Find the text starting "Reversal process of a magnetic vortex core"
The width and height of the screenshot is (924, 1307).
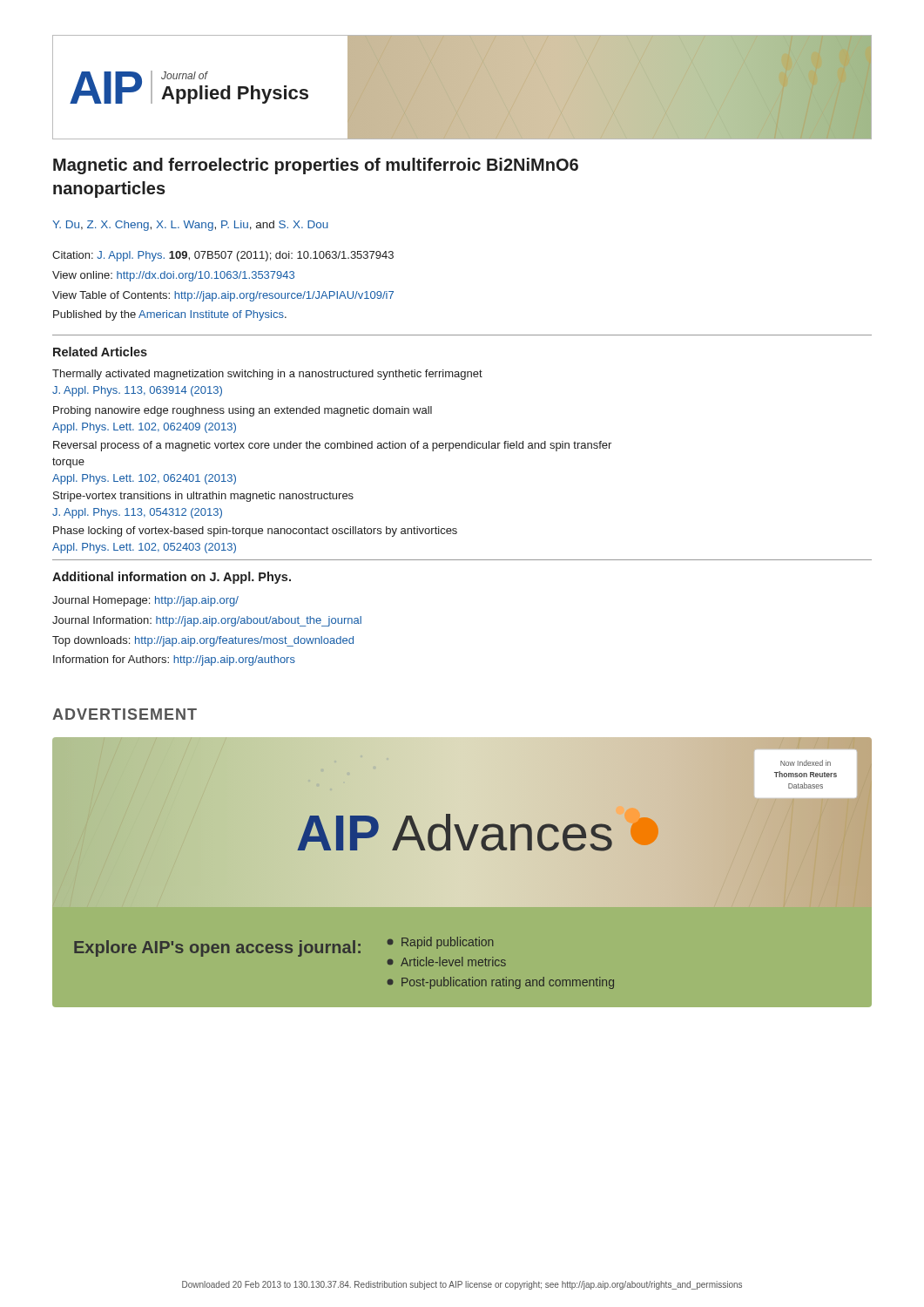point(332,446)
